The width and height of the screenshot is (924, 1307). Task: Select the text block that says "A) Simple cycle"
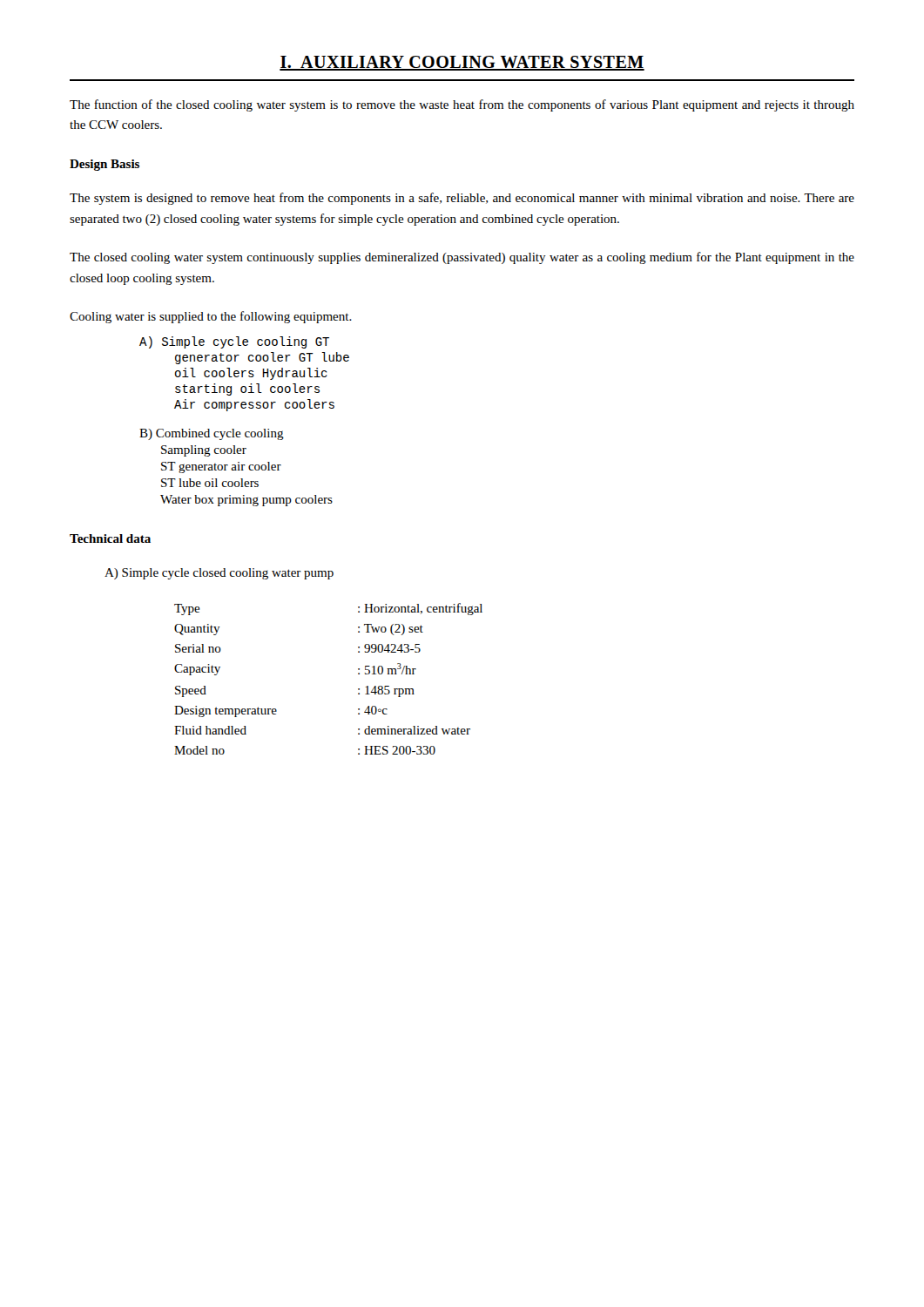[219, 572]
